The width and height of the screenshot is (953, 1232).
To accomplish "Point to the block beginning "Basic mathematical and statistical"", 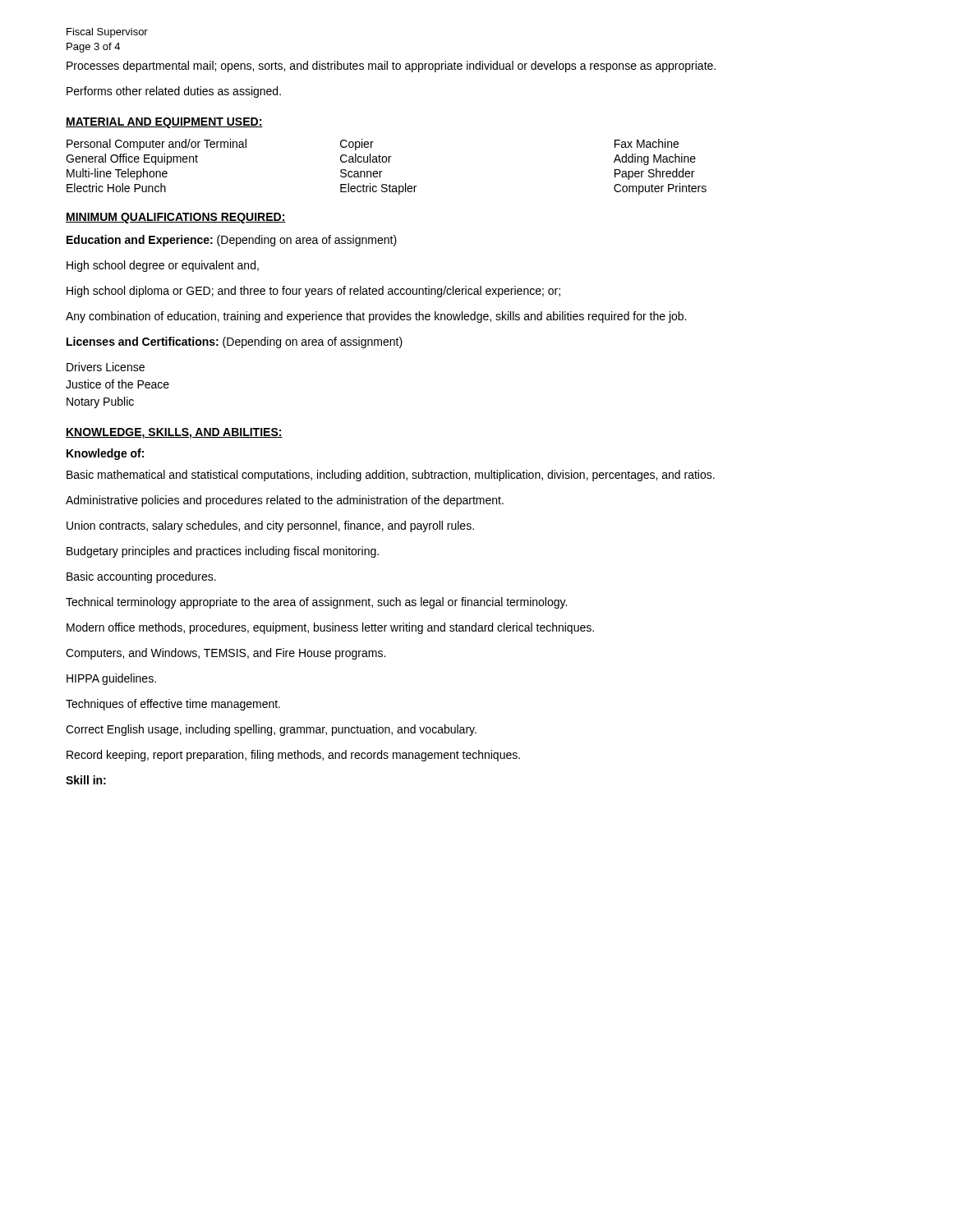I will tap(391, 475).
